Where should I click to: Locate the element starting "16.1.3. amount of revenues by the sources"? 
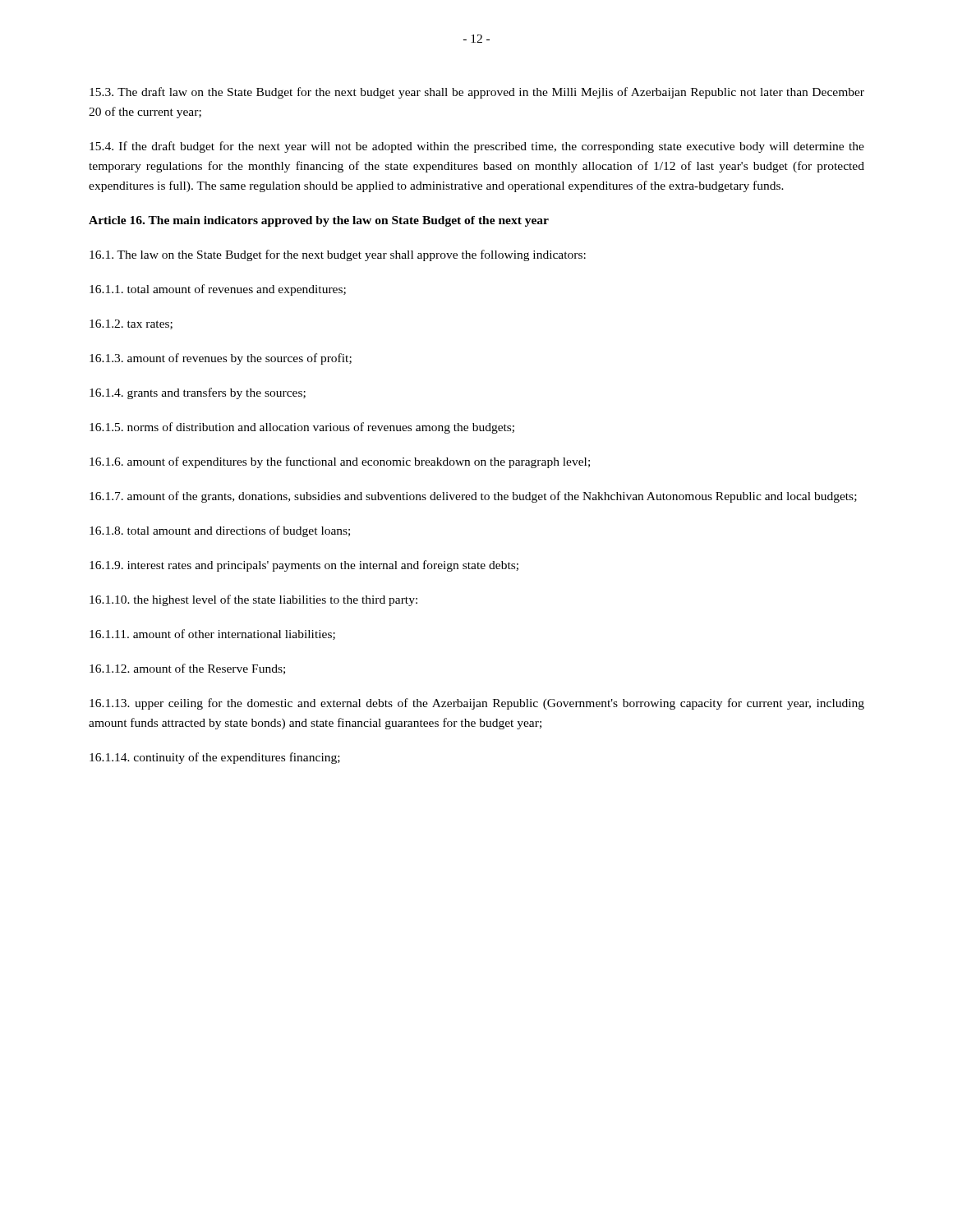tap(220, 358)
